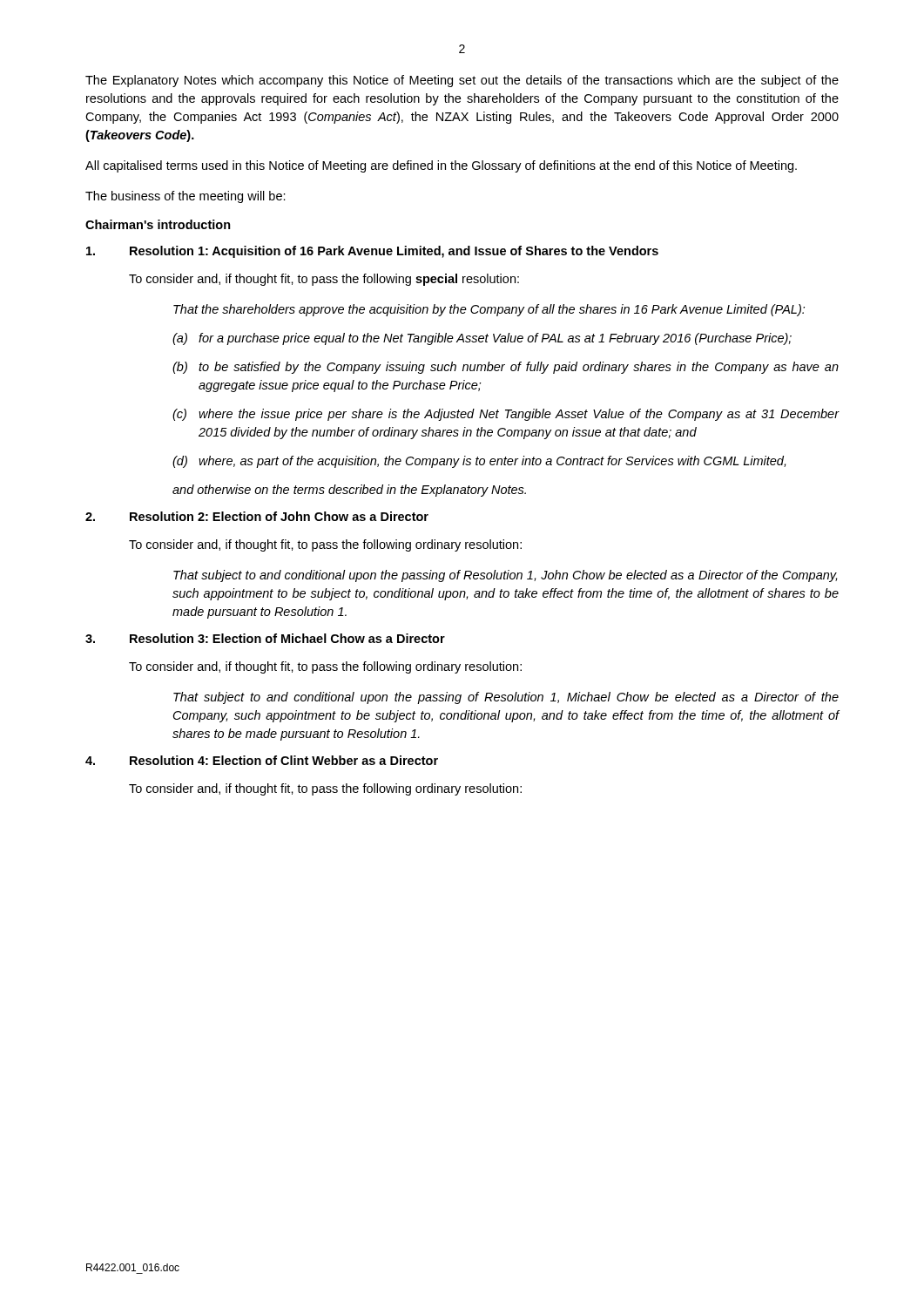924x1307 pixels.
Task: Locate the block of text that opens with "That the shareholders approve the acquisition by"
Action: [506, 310]
